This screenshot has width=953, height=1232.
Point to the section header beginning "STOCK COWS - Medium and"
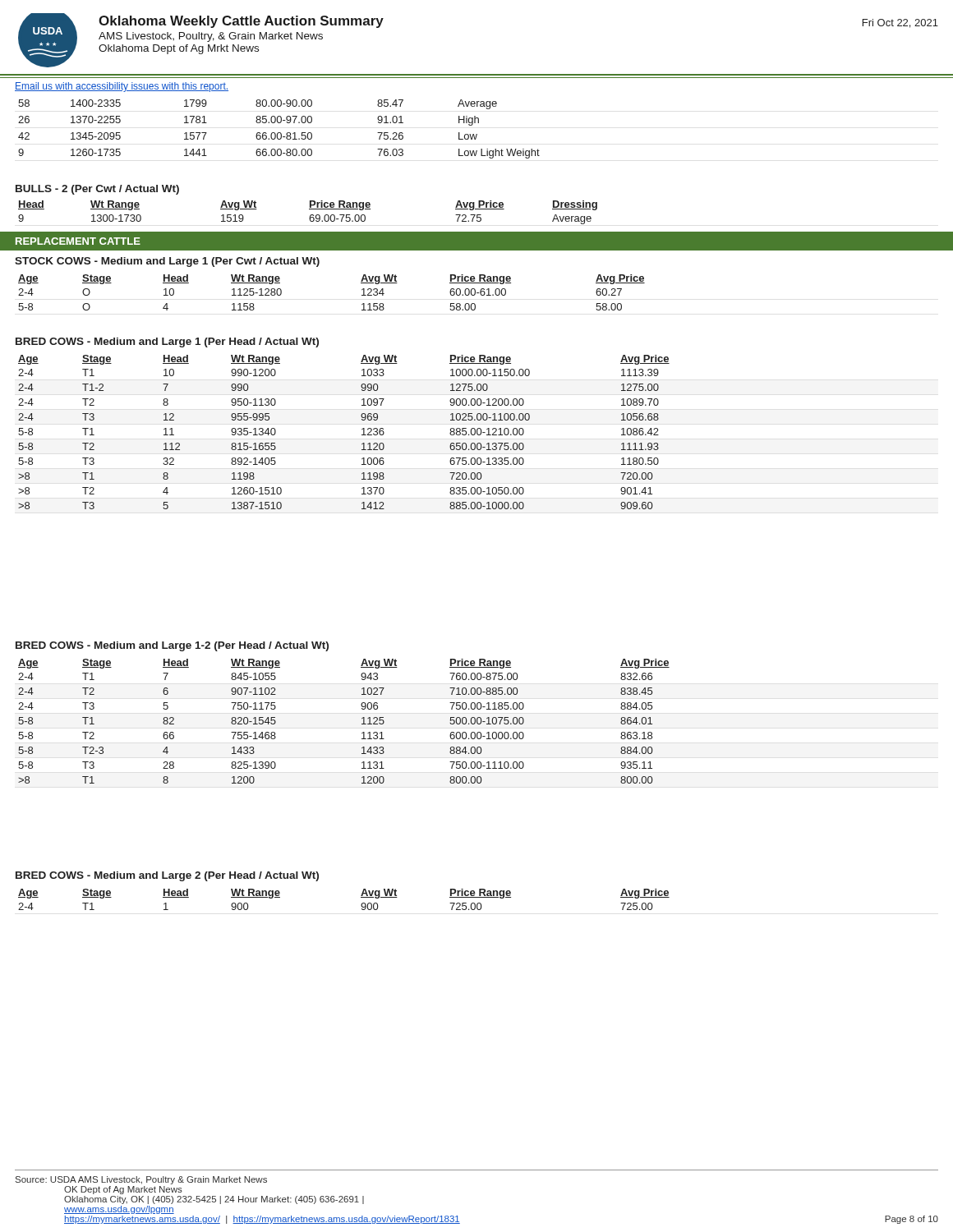click(167, 261)
